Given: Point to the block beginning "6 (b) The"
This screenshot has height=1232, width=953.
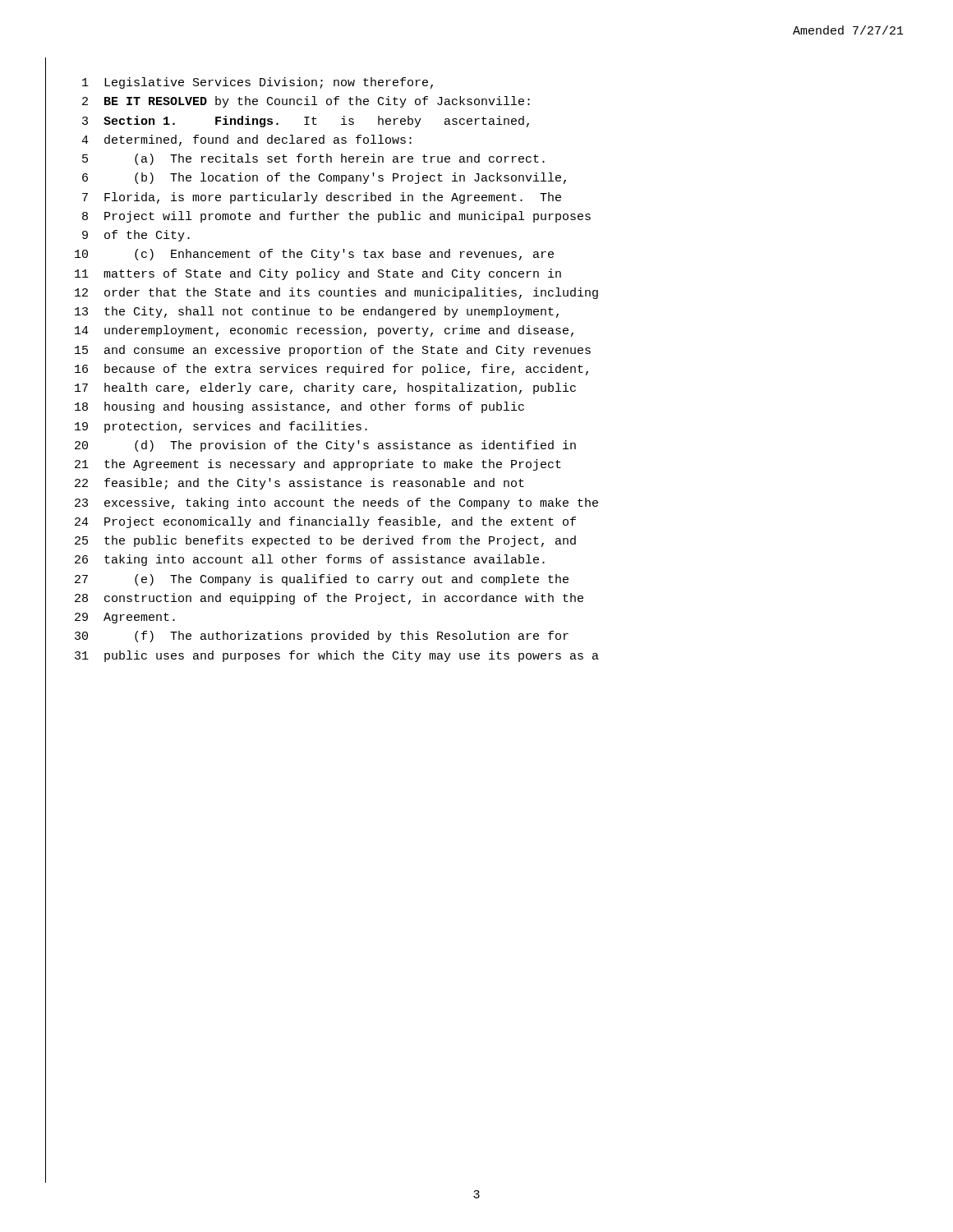Looking at the screenshot, I should 476,179.
